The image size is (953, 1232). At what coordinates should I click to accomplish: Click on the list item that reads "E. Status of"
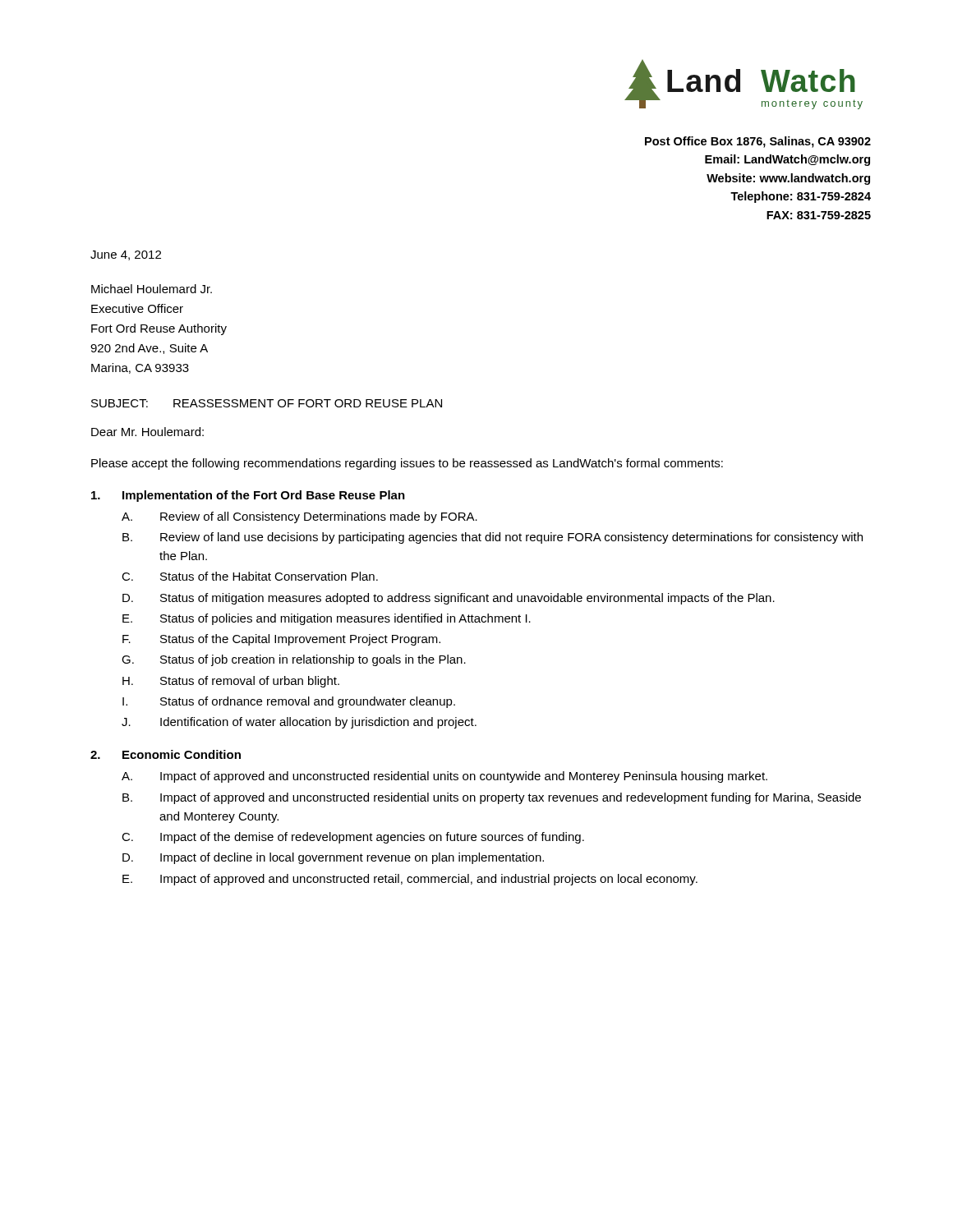(496, 618)
